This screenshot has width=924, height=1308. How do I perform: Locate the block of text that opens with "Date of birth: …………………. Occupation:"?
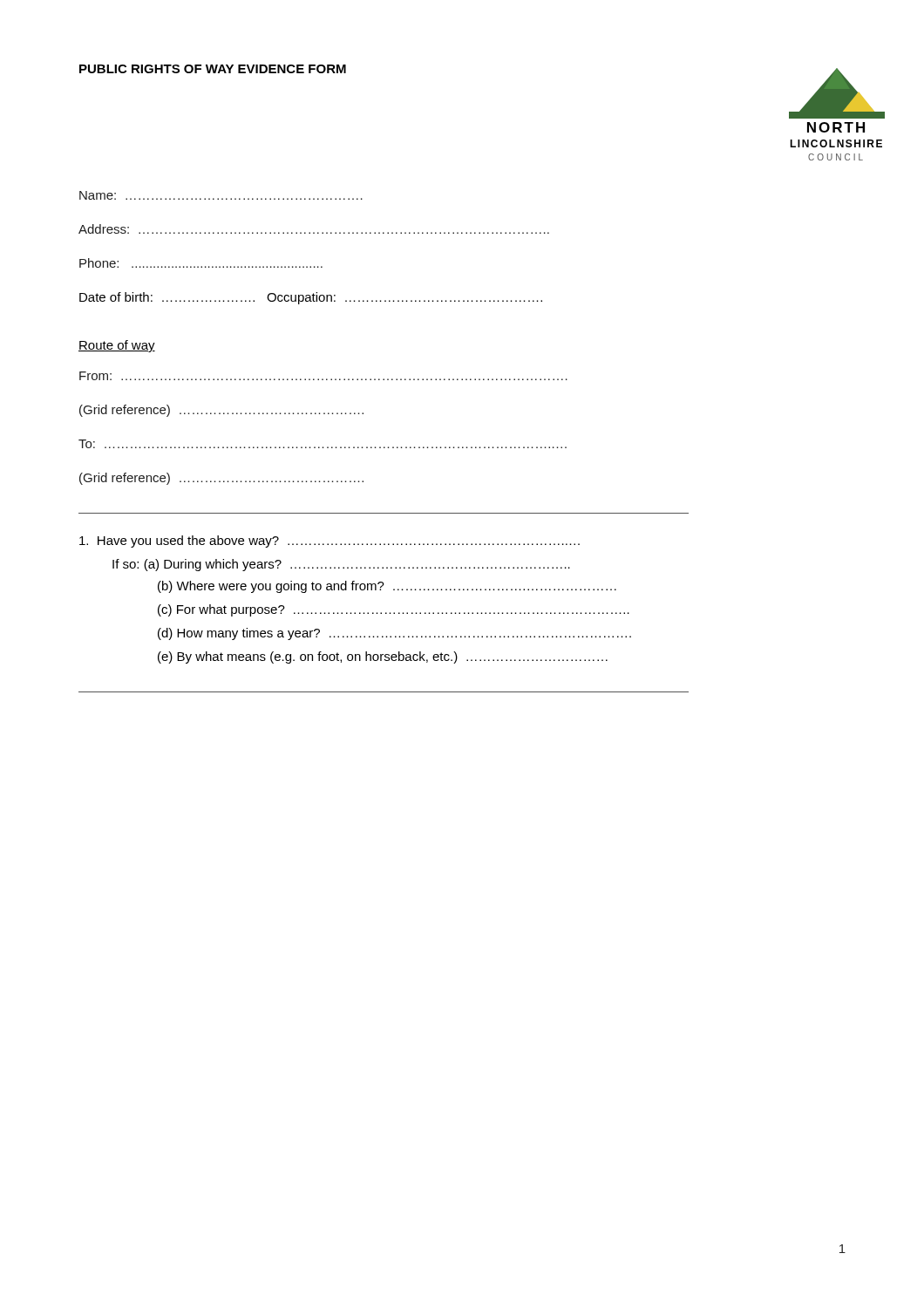311,297
